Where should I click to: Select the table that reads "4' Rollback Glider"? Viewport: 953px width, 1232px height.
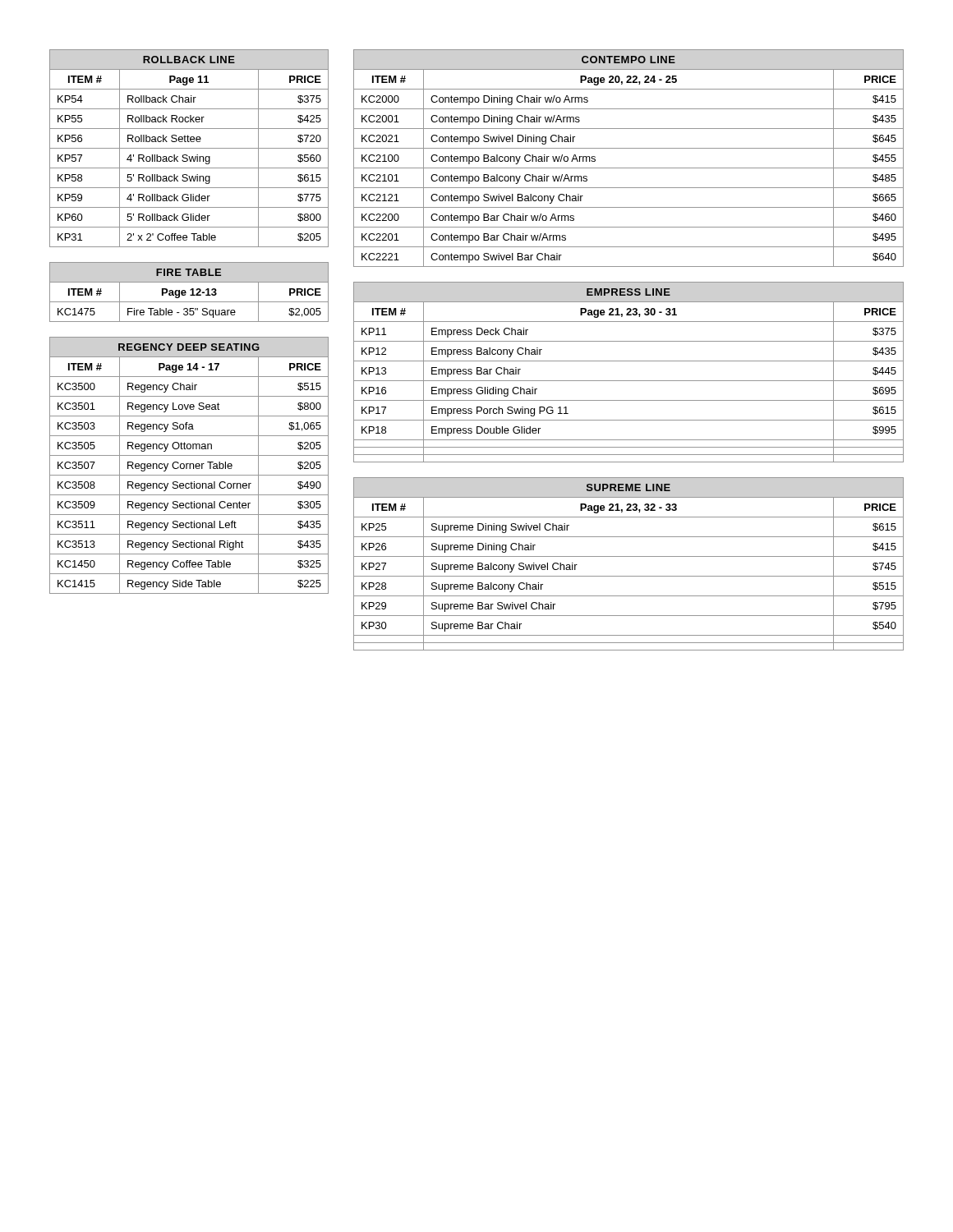[x=189, y=148]
